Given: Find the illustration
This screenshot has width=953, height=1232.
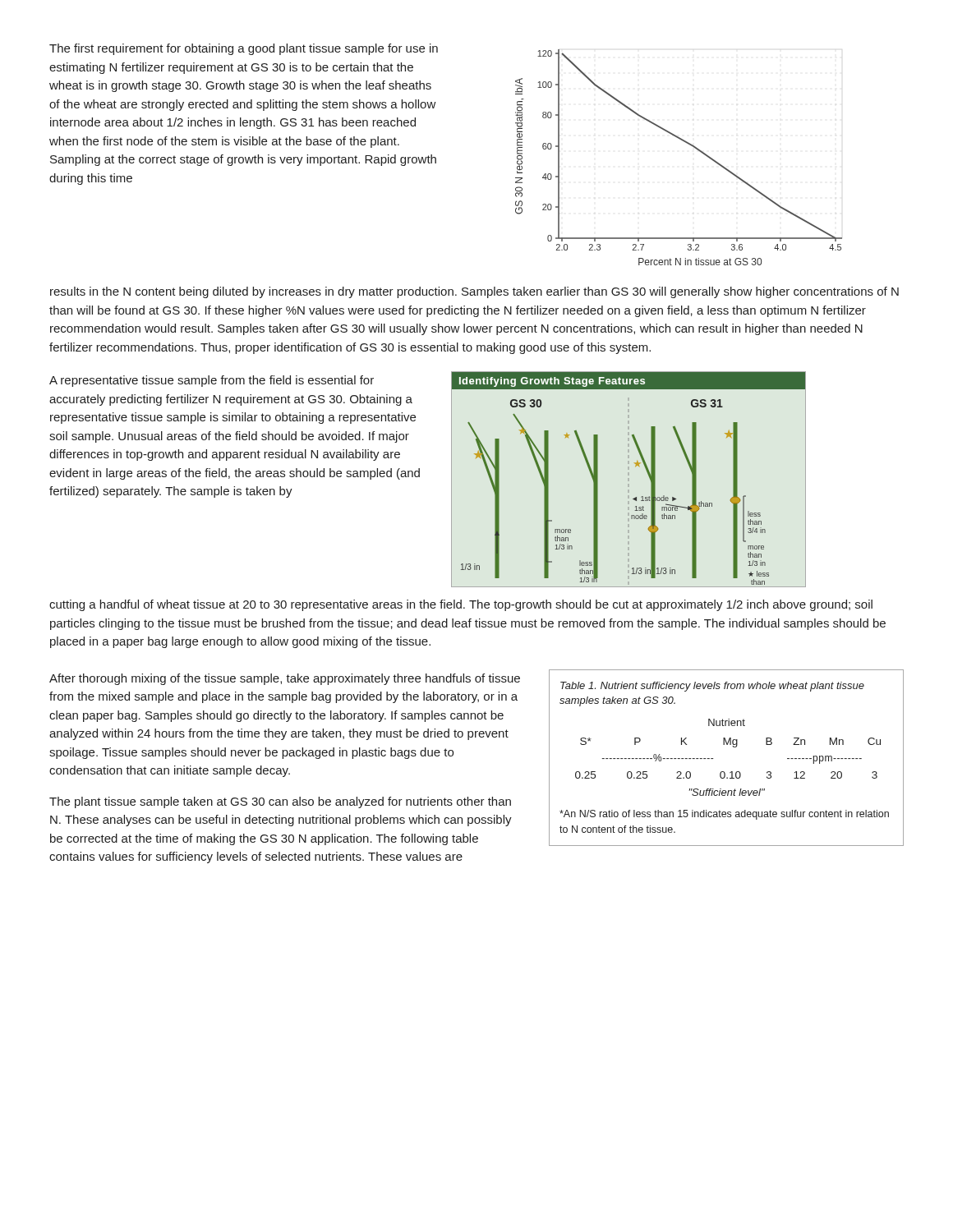Looking at the screenshot, I should click(677, 479).
